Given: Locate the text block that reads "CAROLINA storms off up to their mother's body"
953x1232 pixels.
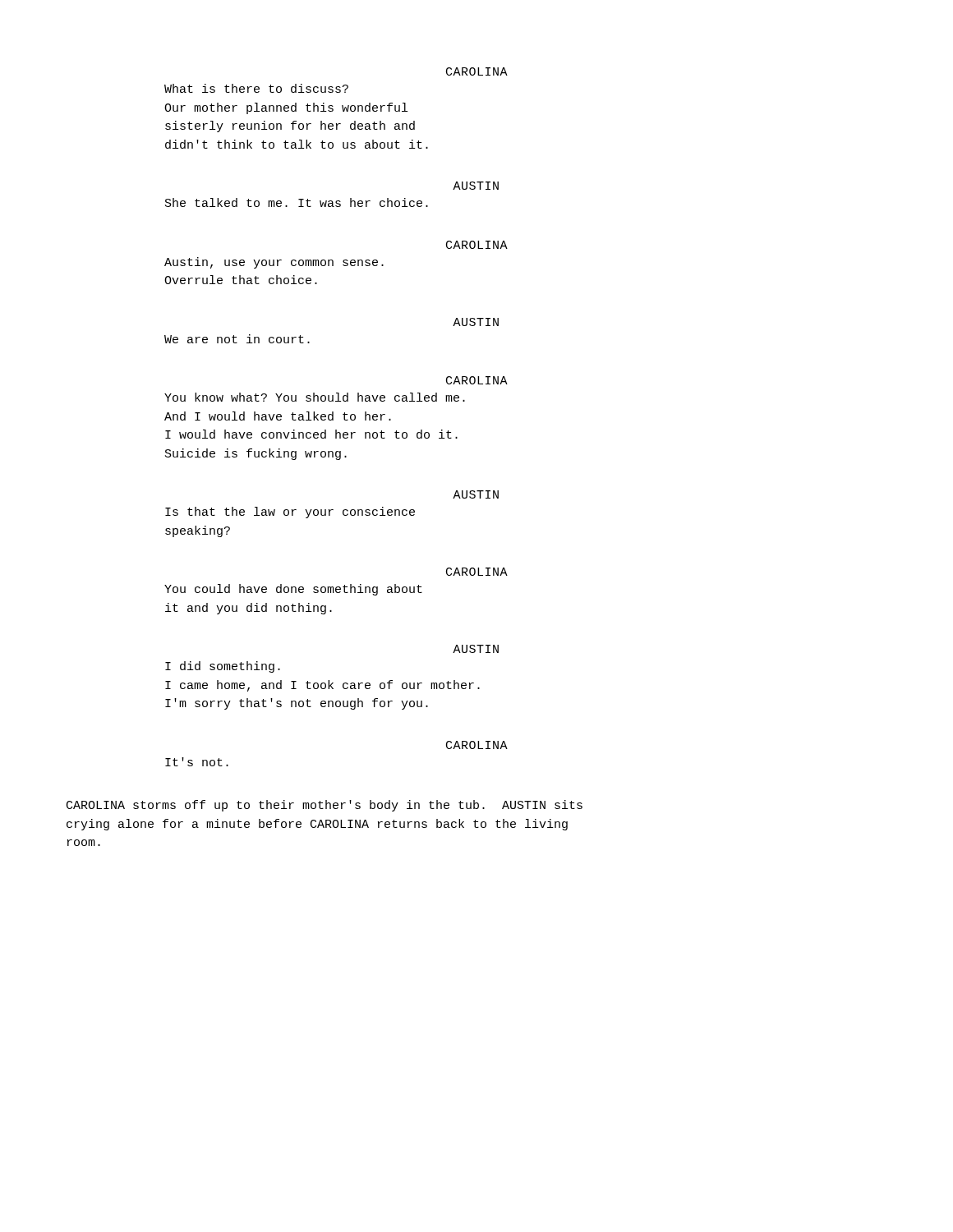Looking at the screenshot, I should click(x=325, y=825).
